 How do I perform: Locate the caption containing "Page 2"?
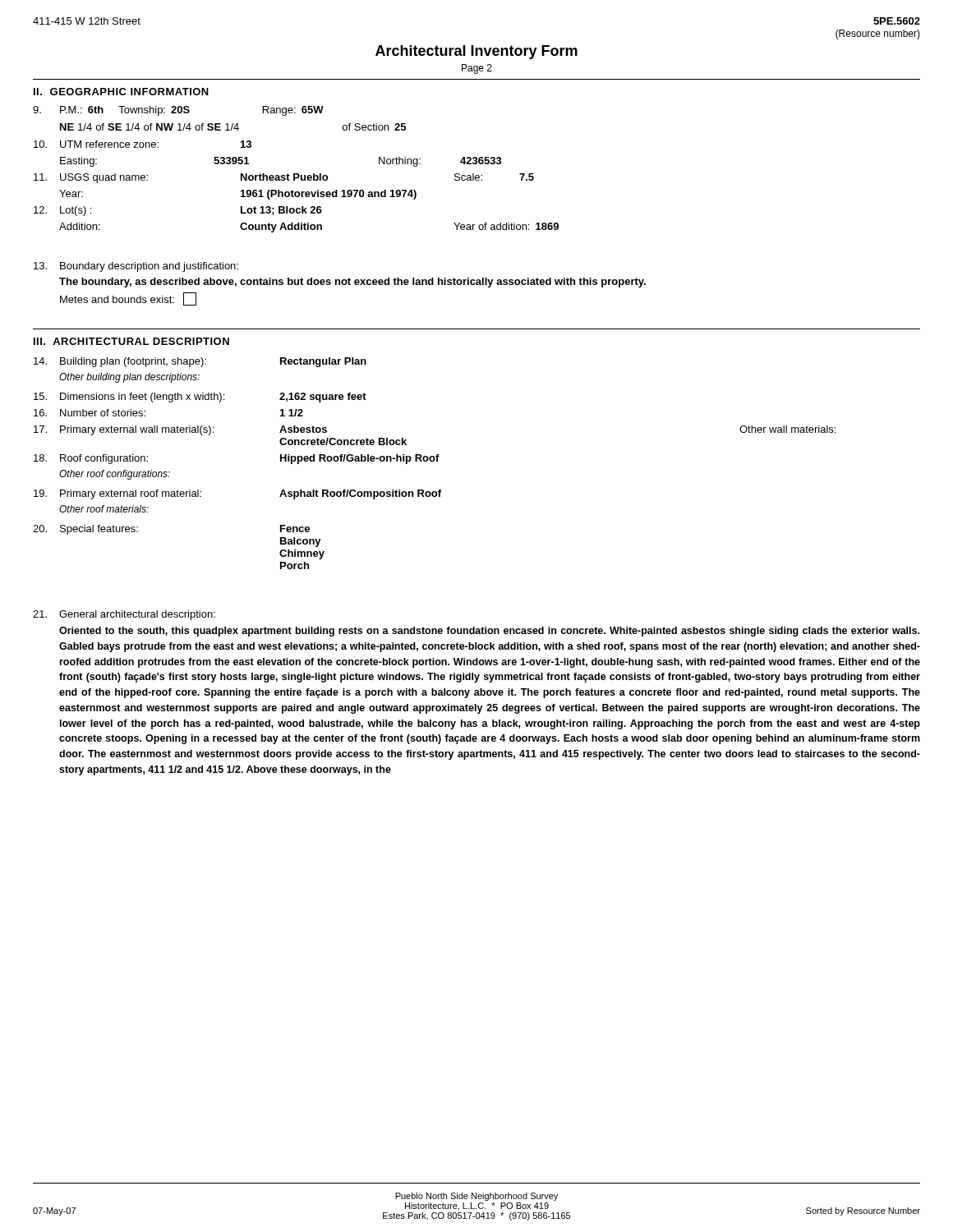[476, 68]
